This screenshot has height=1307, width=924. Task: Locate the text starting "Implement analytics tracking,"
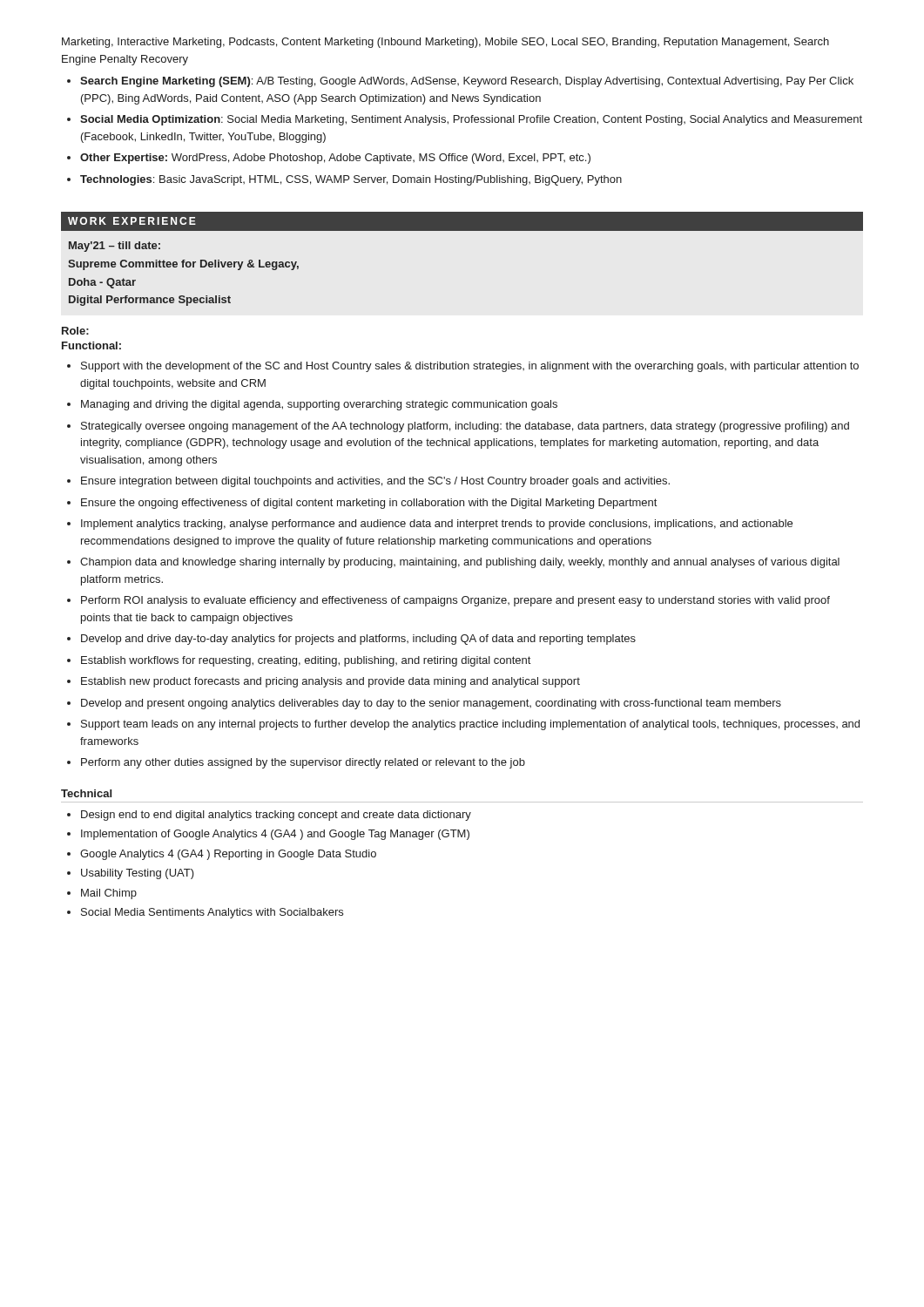click(x=472, y=532)
